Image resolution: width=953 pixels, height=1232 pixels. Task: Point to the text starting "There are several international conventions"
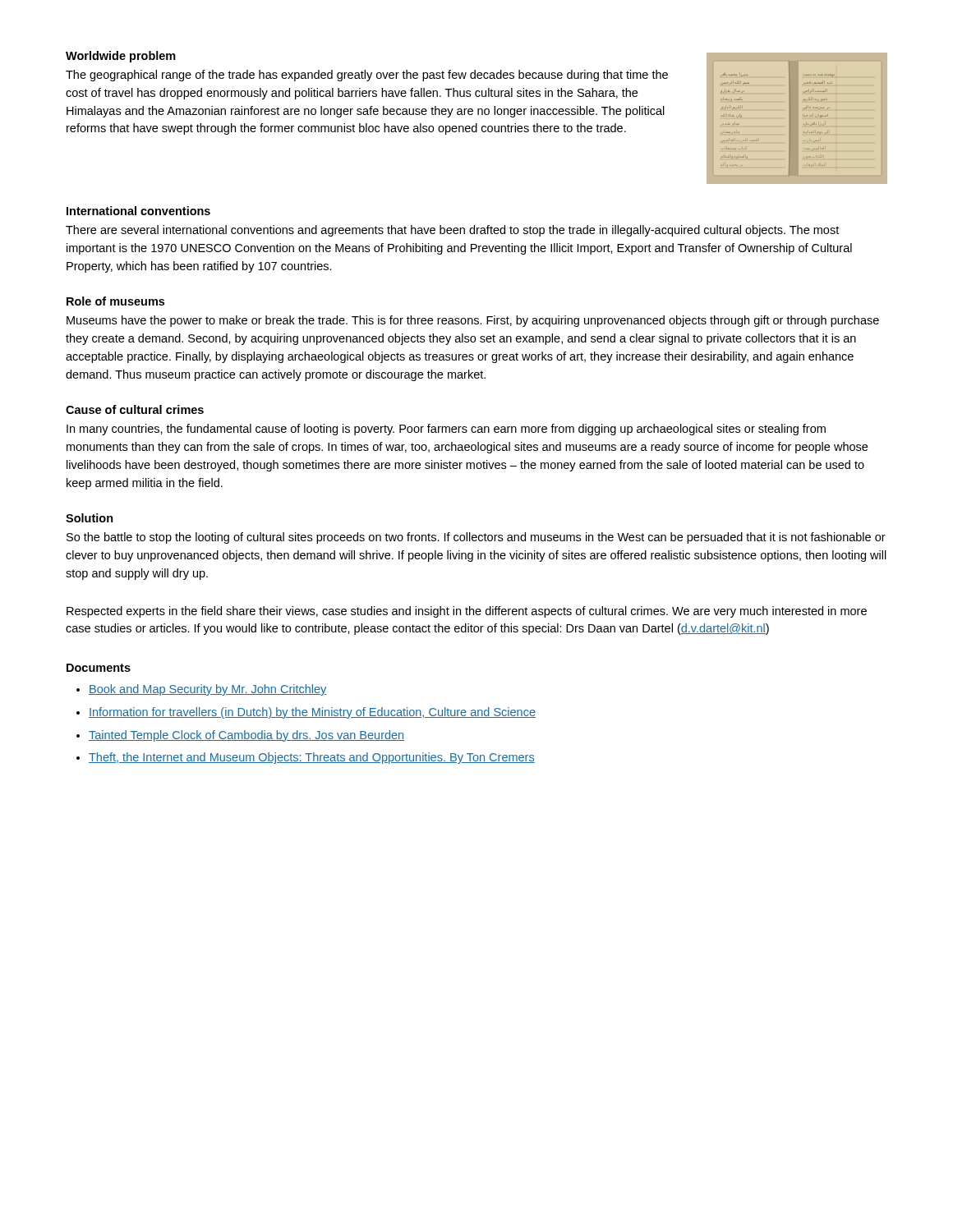(476, 249)
